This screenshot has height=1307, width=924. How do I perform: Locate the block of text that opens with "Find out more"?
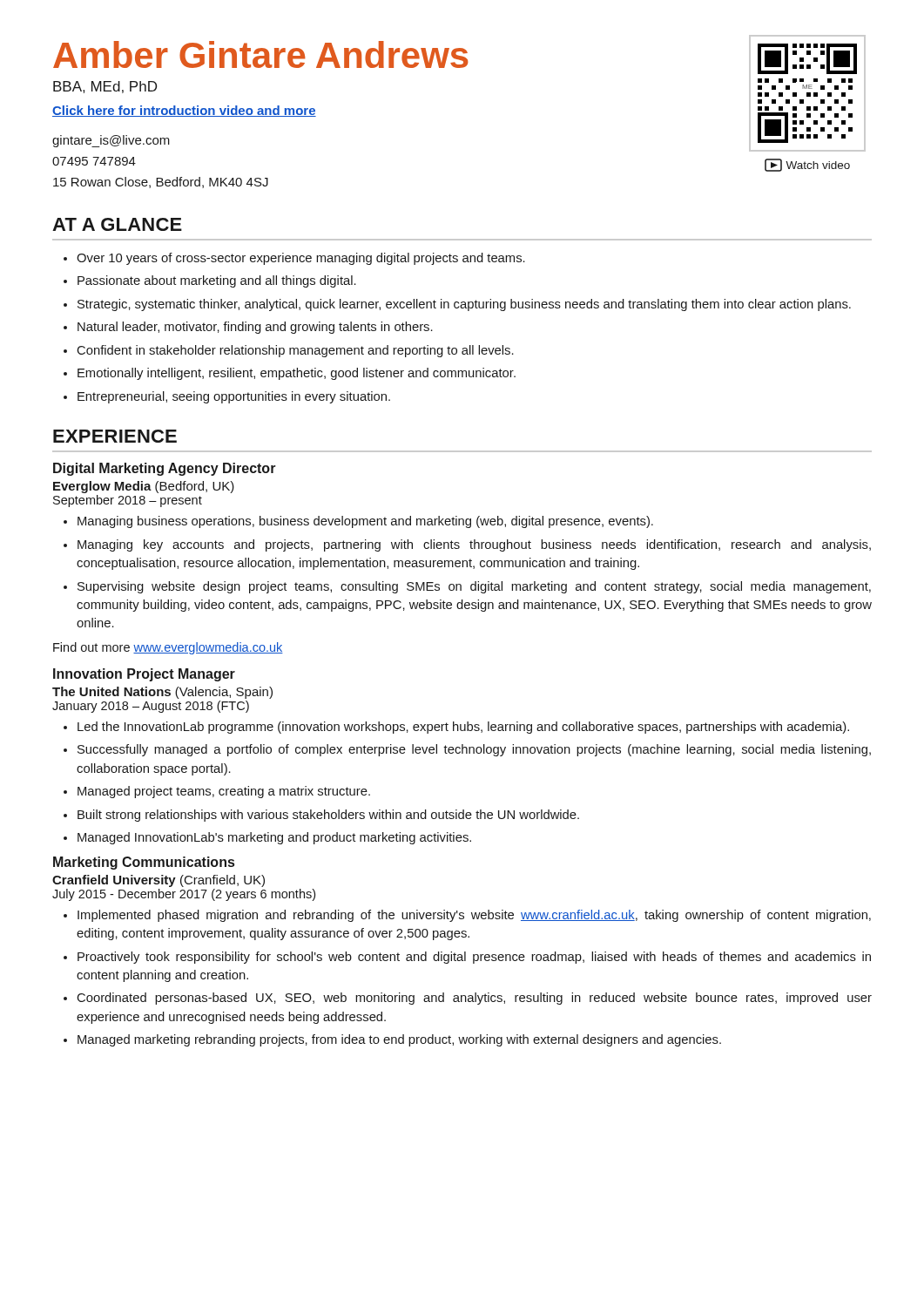click(x=167, y=647)
